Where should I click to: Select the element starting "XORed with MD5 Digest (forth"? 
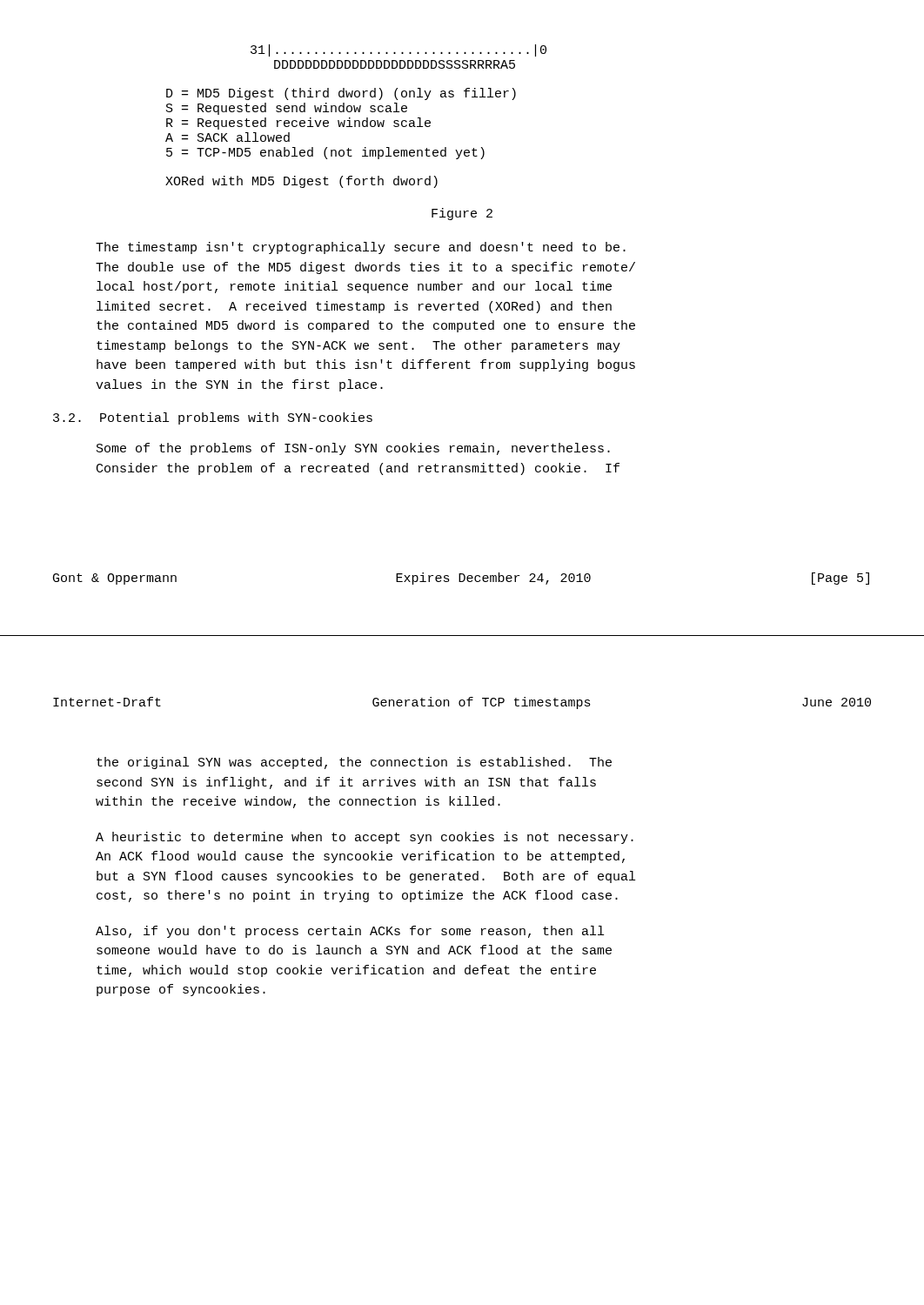[302, 182]
